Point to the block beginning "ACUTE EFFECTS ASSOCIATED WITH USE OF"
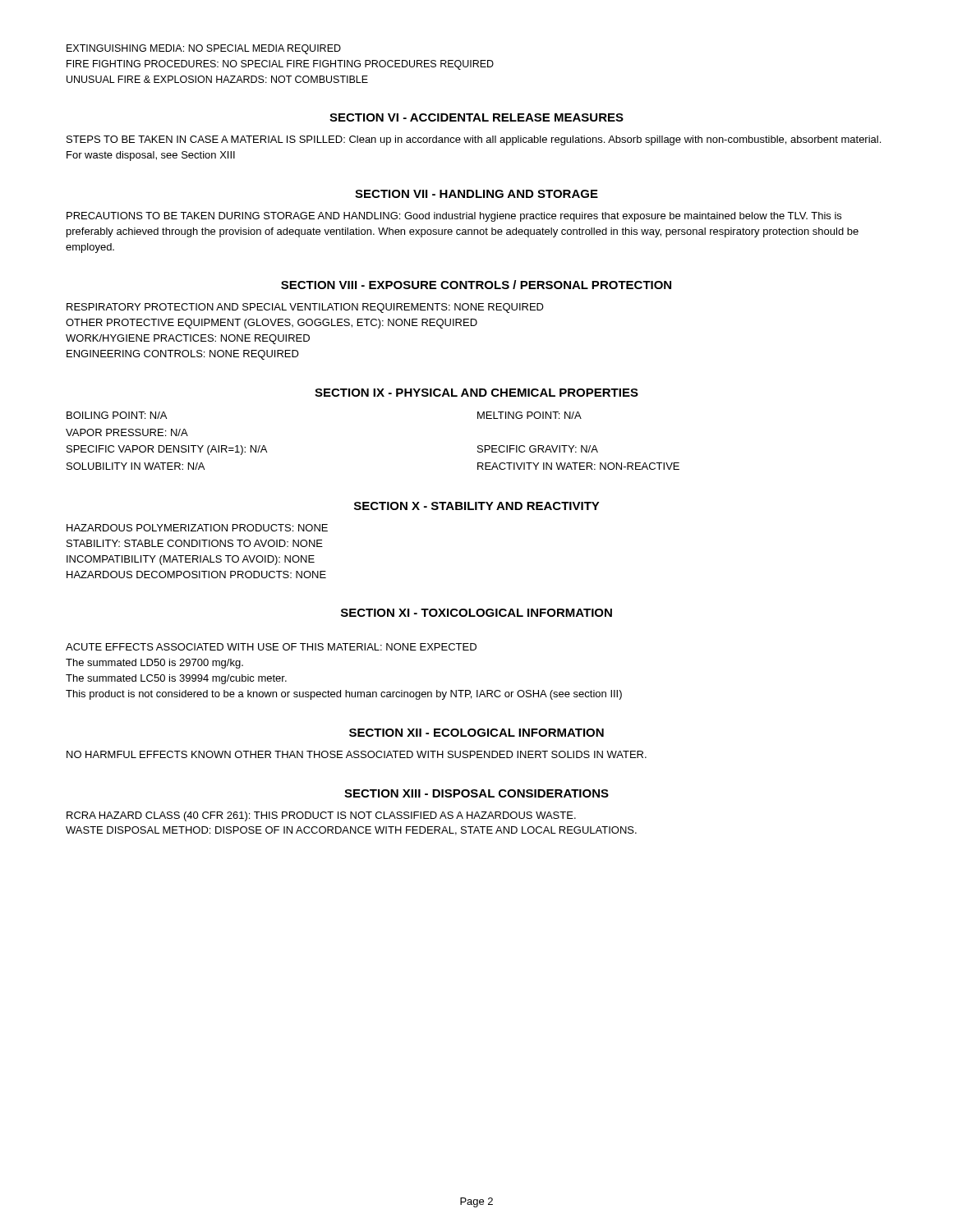The image size is (953, 1232). click(271, 647)
